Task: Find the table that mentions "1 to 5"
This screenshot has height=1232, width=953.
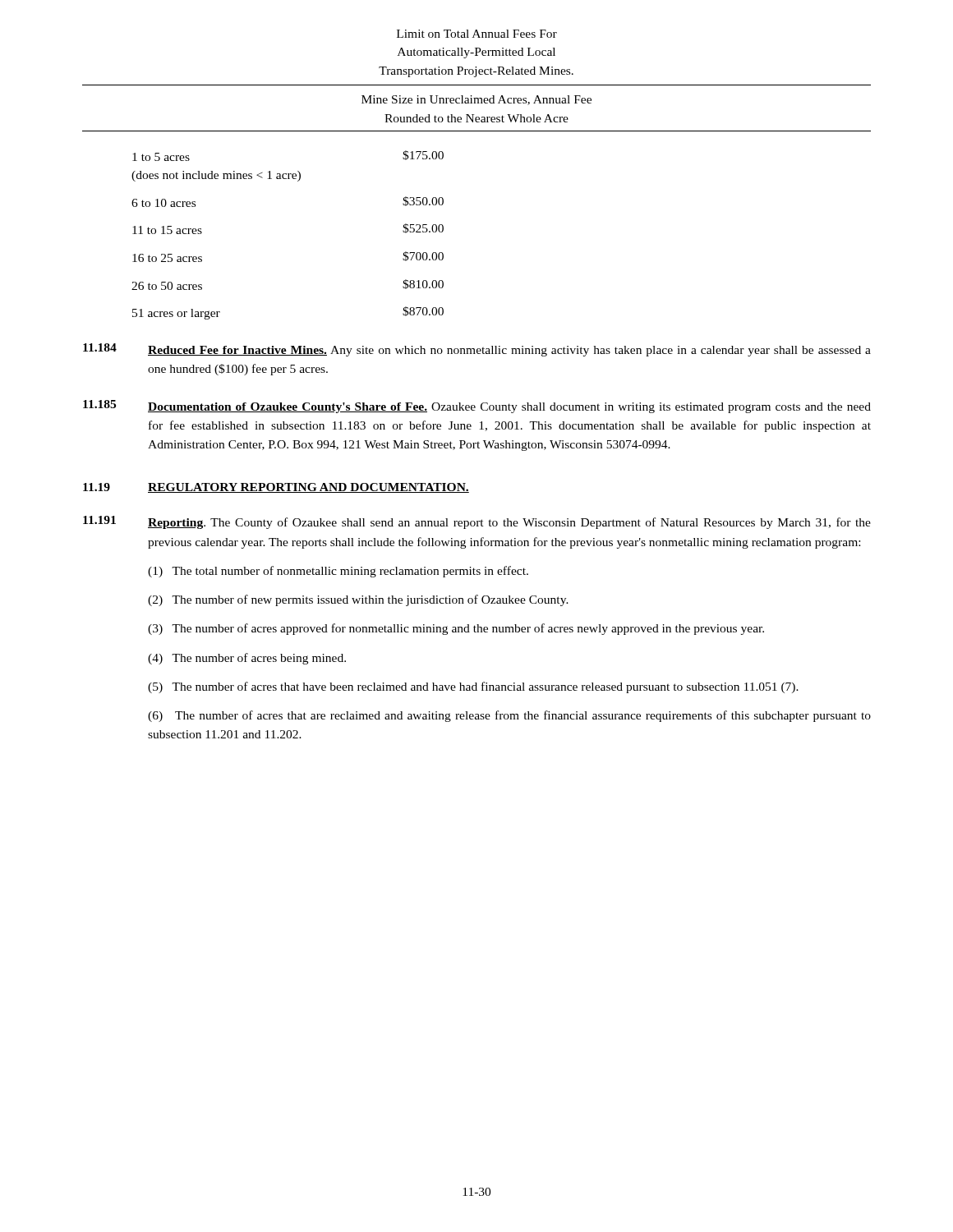Action: [x=501, y=235]
